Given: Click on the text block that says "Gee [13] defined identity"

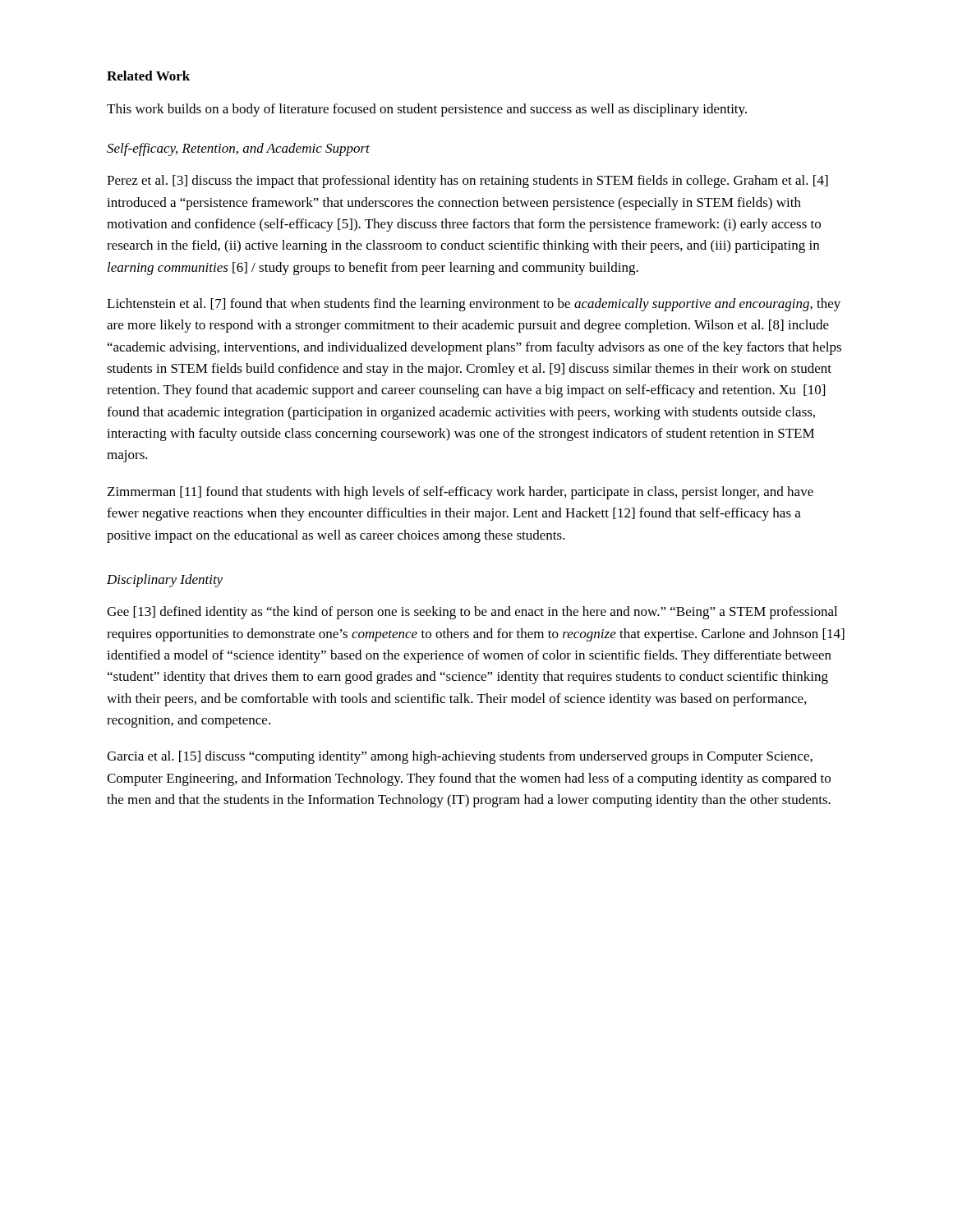Looking at the screenshot, I should [x=476, y=666].
